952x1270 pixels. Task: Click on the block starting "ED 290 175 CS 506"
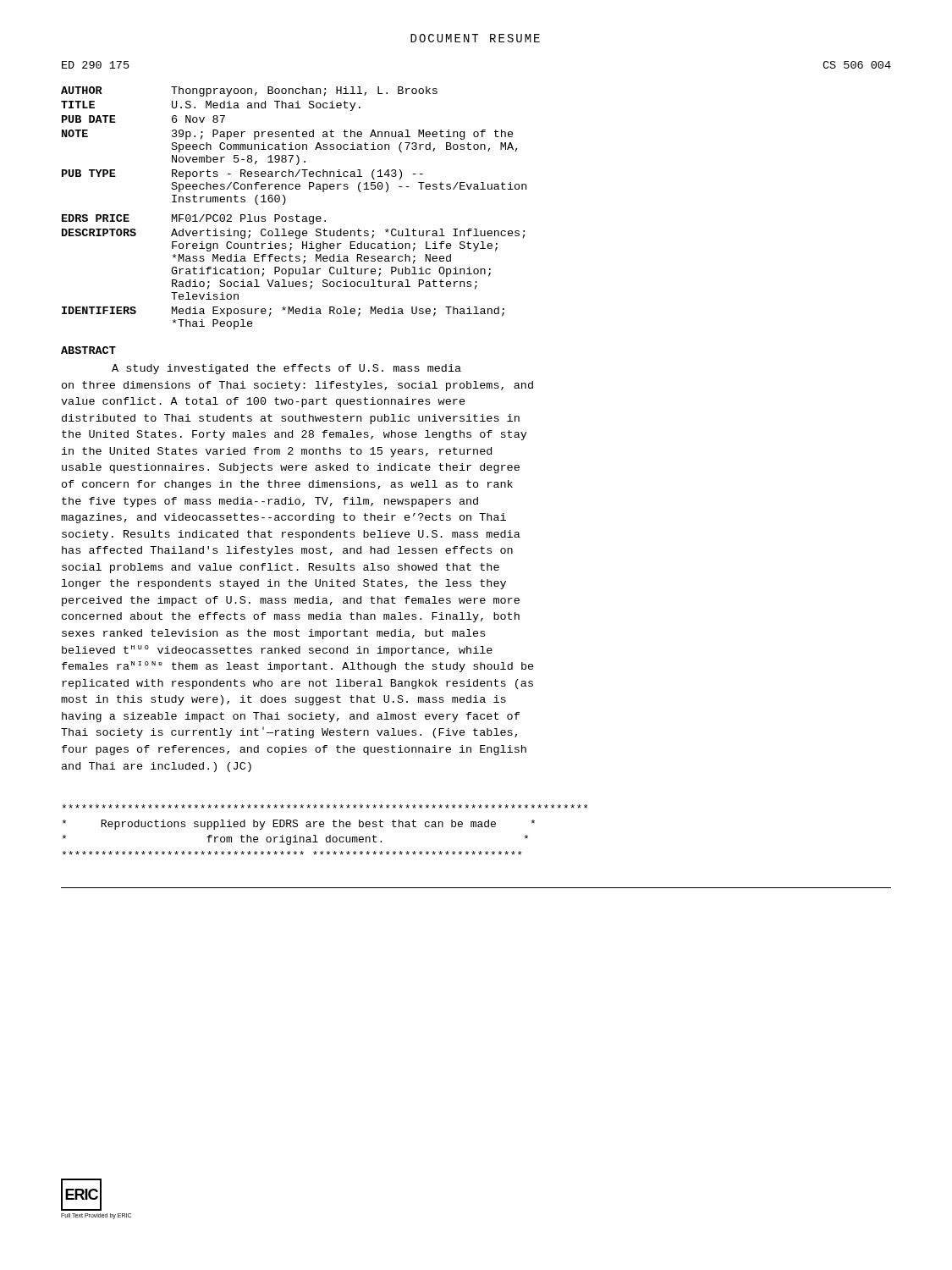[x=99, y=65]
